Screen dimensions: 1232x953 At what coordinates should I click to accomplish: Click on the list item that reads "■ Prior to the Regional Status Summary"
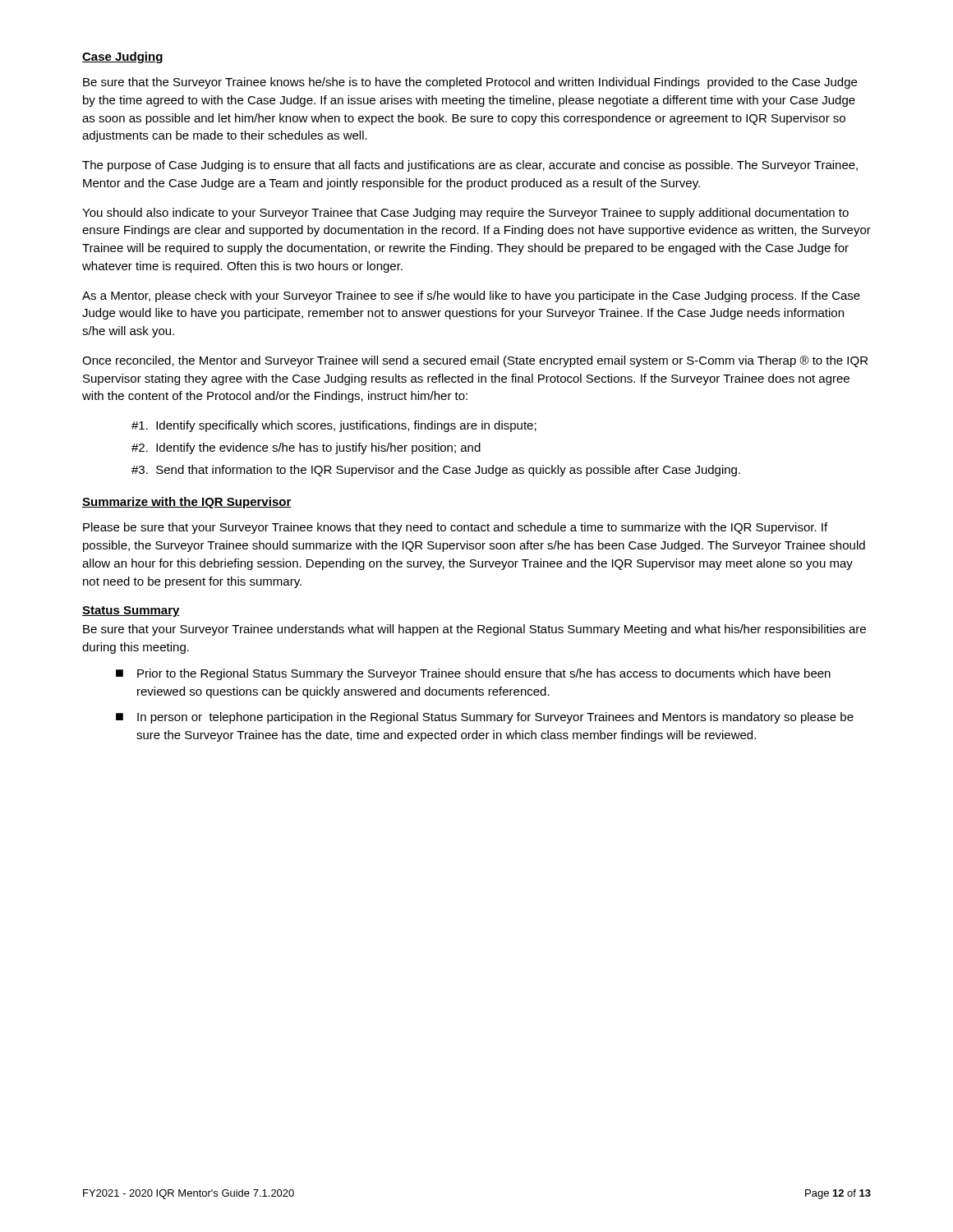(493, 704)
